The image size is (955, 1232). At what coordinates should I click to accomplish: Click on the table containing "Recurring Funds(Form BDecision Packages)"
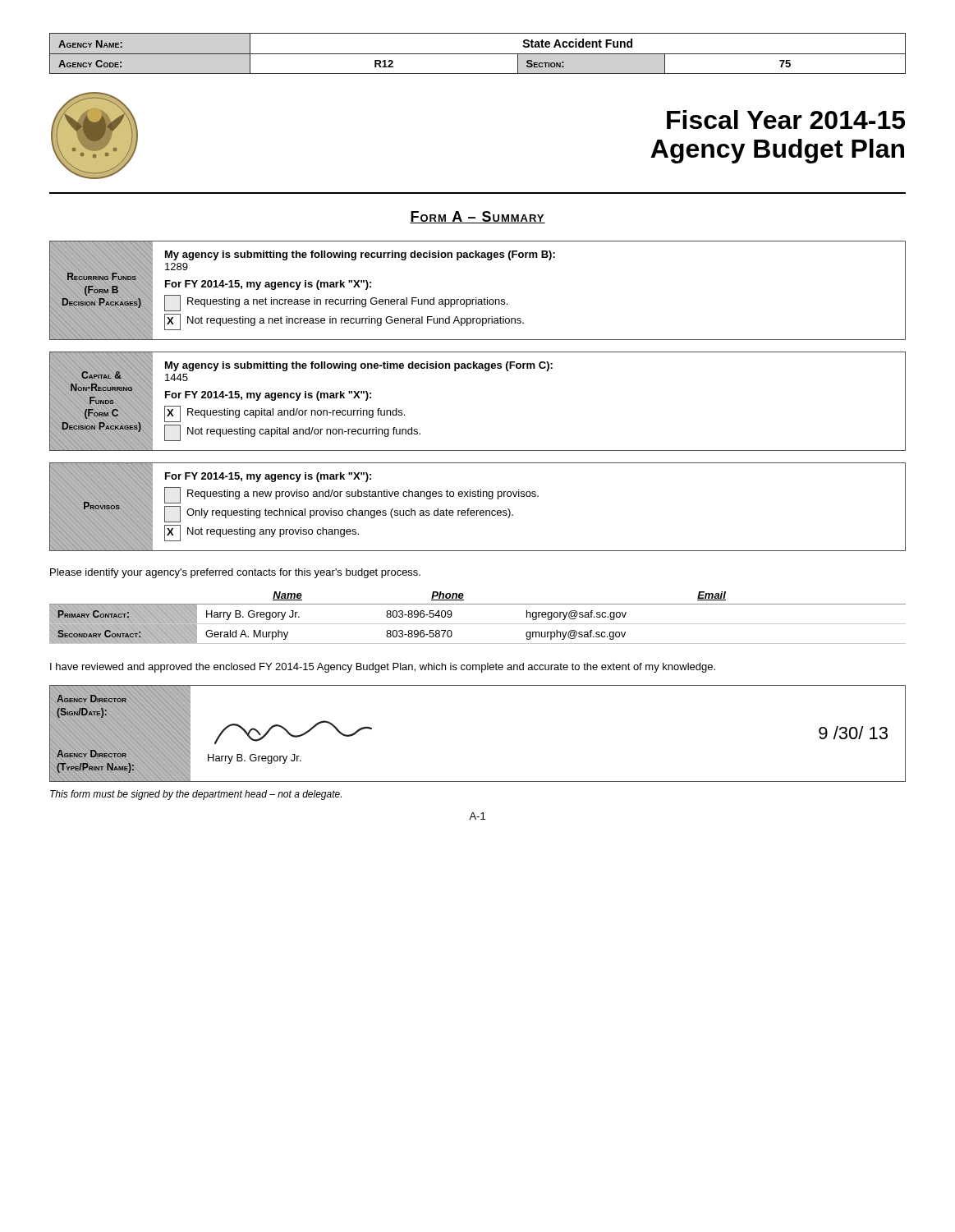pyautogui.click(x=478, y=290)
